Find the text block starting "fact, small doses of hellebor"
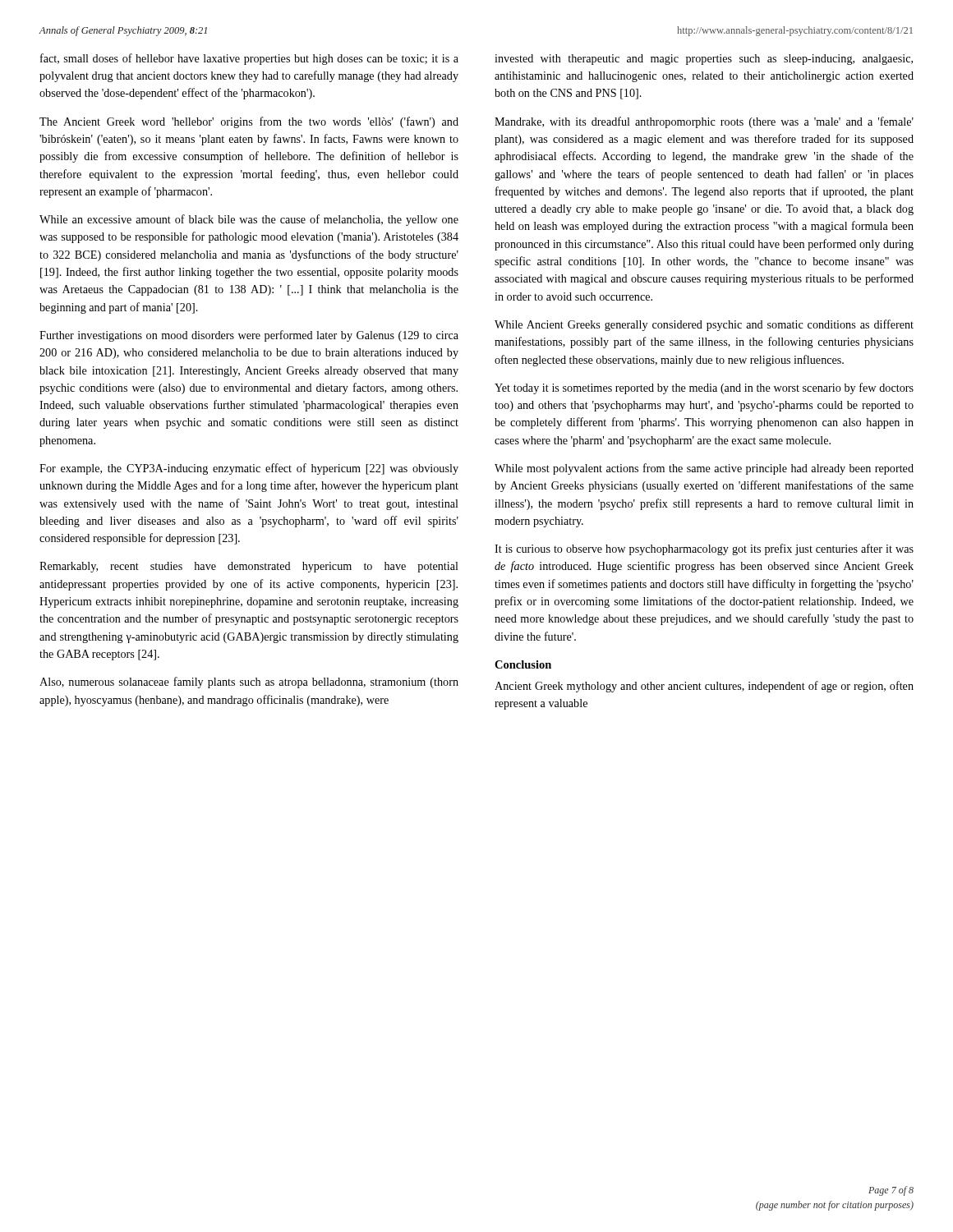This screenshot has height=1232, width=953. tap(249, 76)
